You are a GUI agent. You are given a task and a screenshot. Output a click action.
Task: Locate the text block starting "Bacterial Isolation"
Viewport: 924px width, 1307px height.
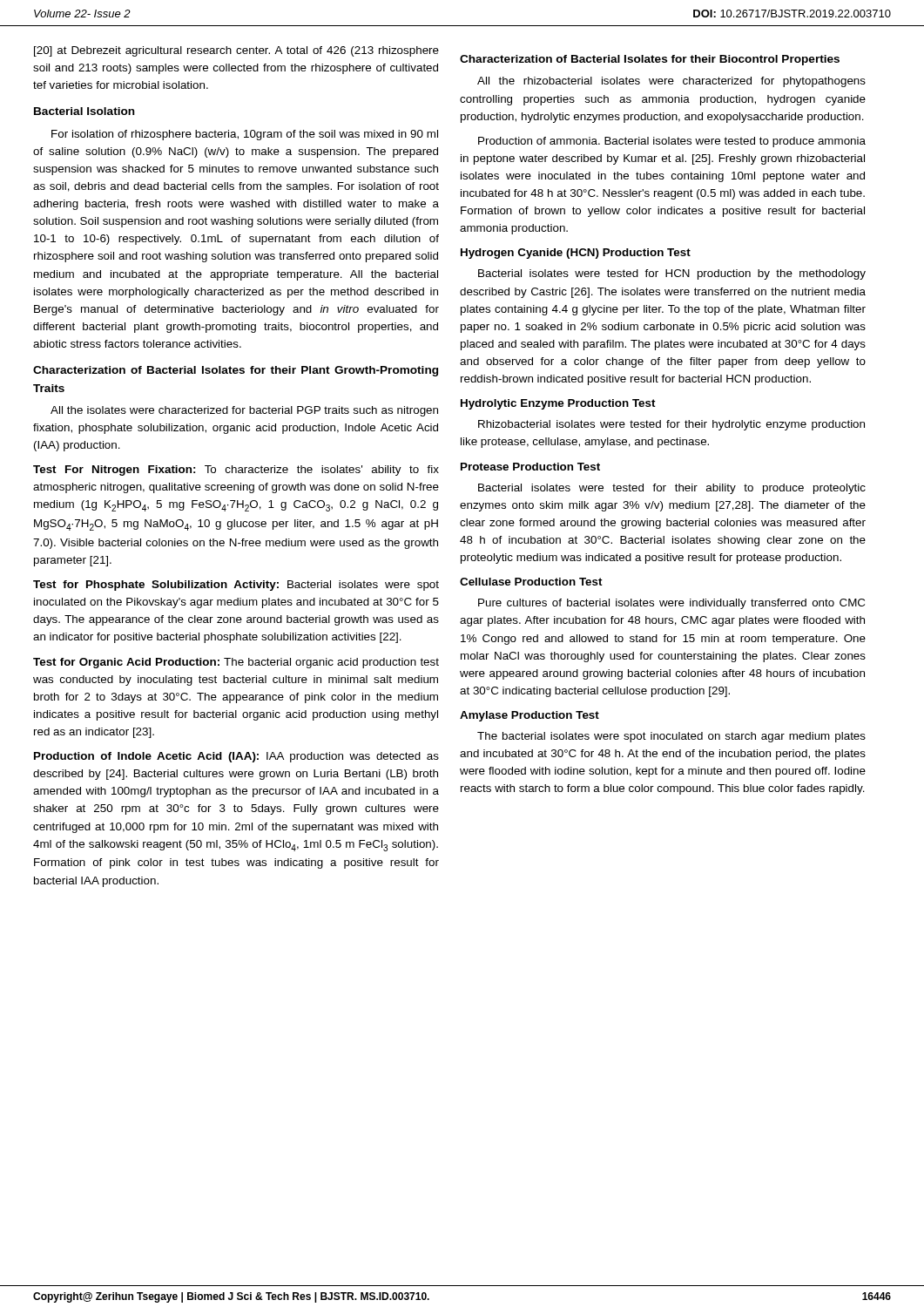[x=84, y=111]
